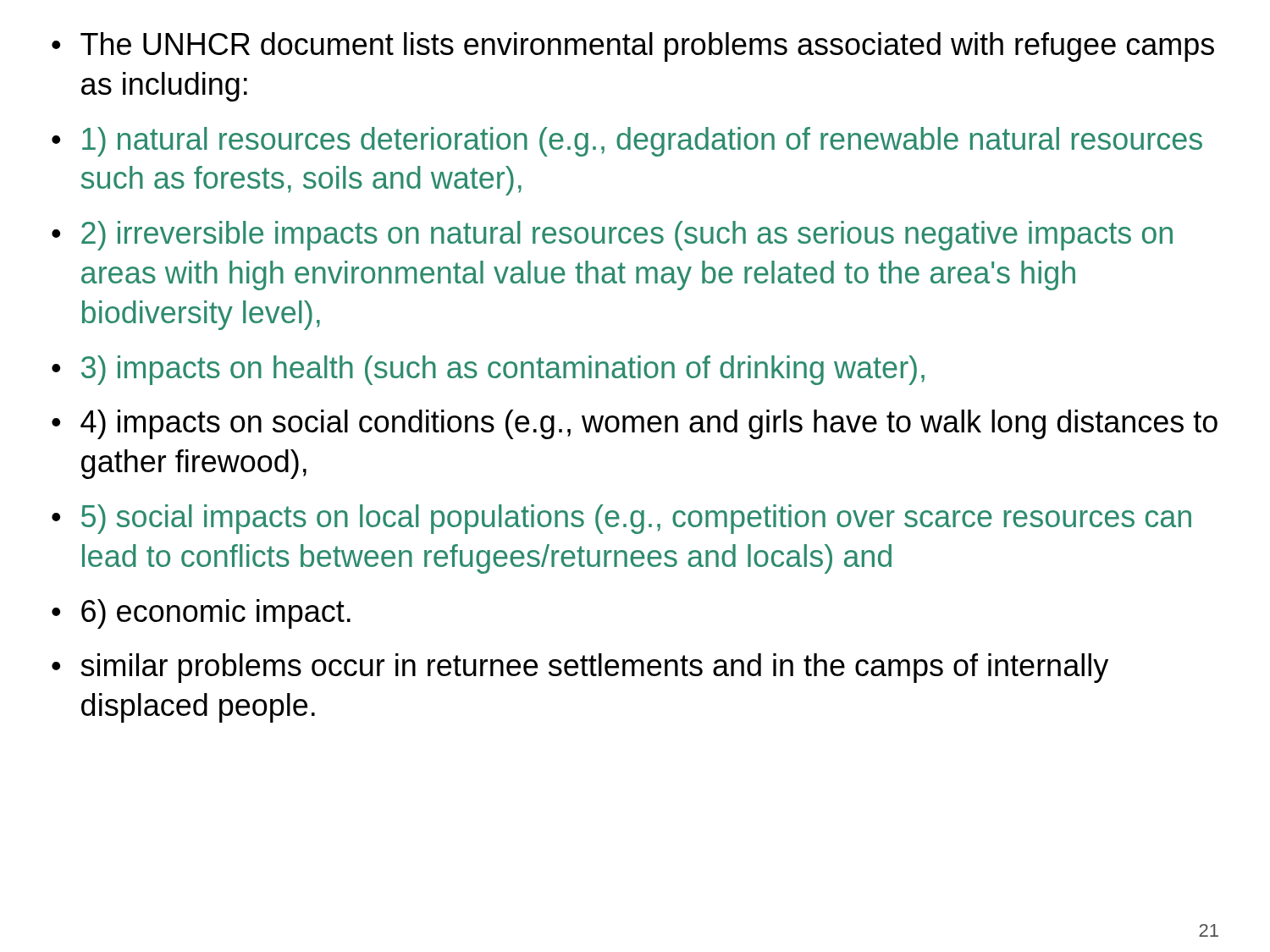Locate the passage starting "• 5) social impacts on"
The image size is (1270, 952).
pyautogui.click(x=635, y=537)
